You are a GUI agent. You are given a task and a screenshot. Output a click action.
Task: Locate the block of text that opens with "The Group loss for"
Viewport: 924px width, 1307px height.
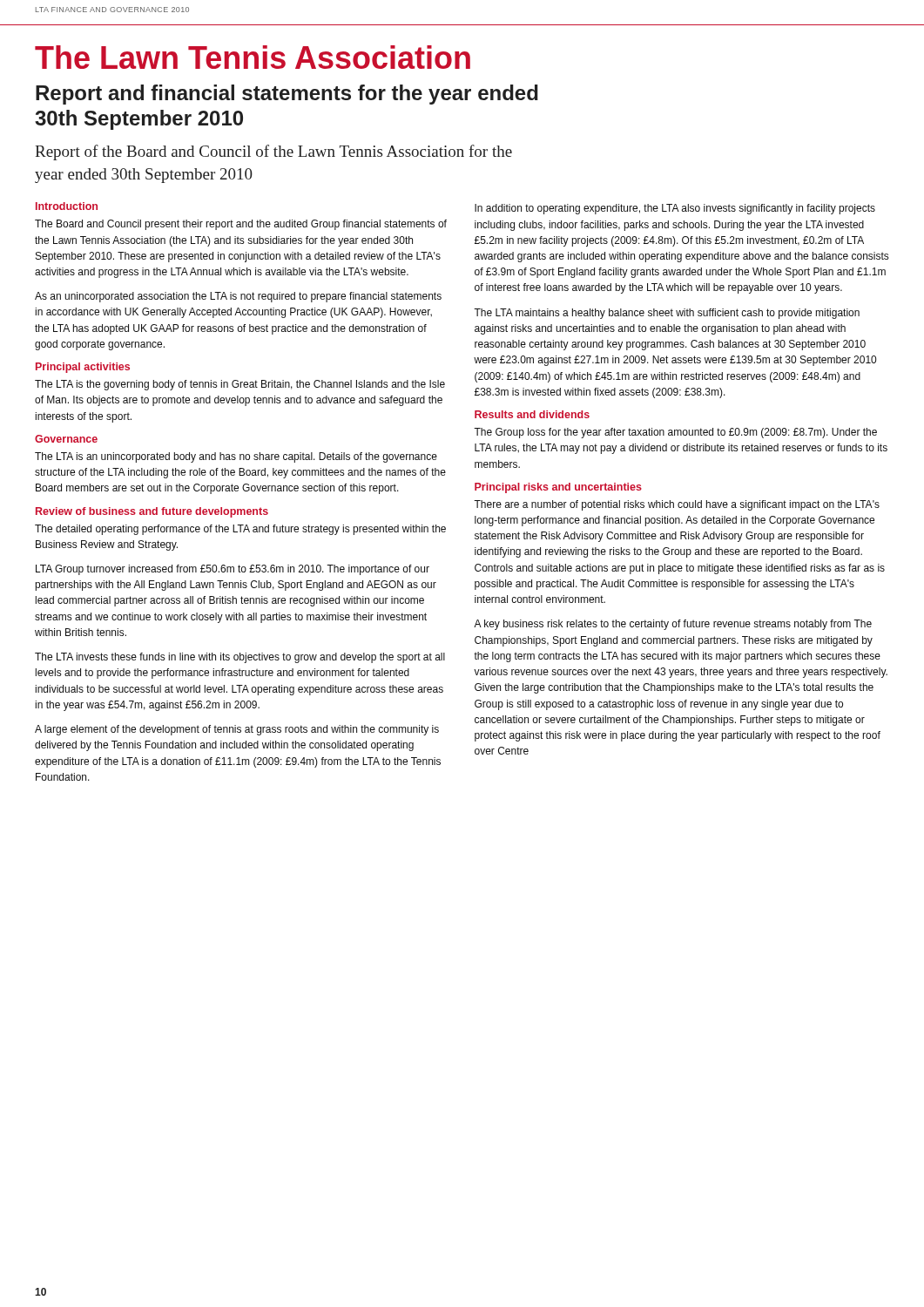[681, 448]
